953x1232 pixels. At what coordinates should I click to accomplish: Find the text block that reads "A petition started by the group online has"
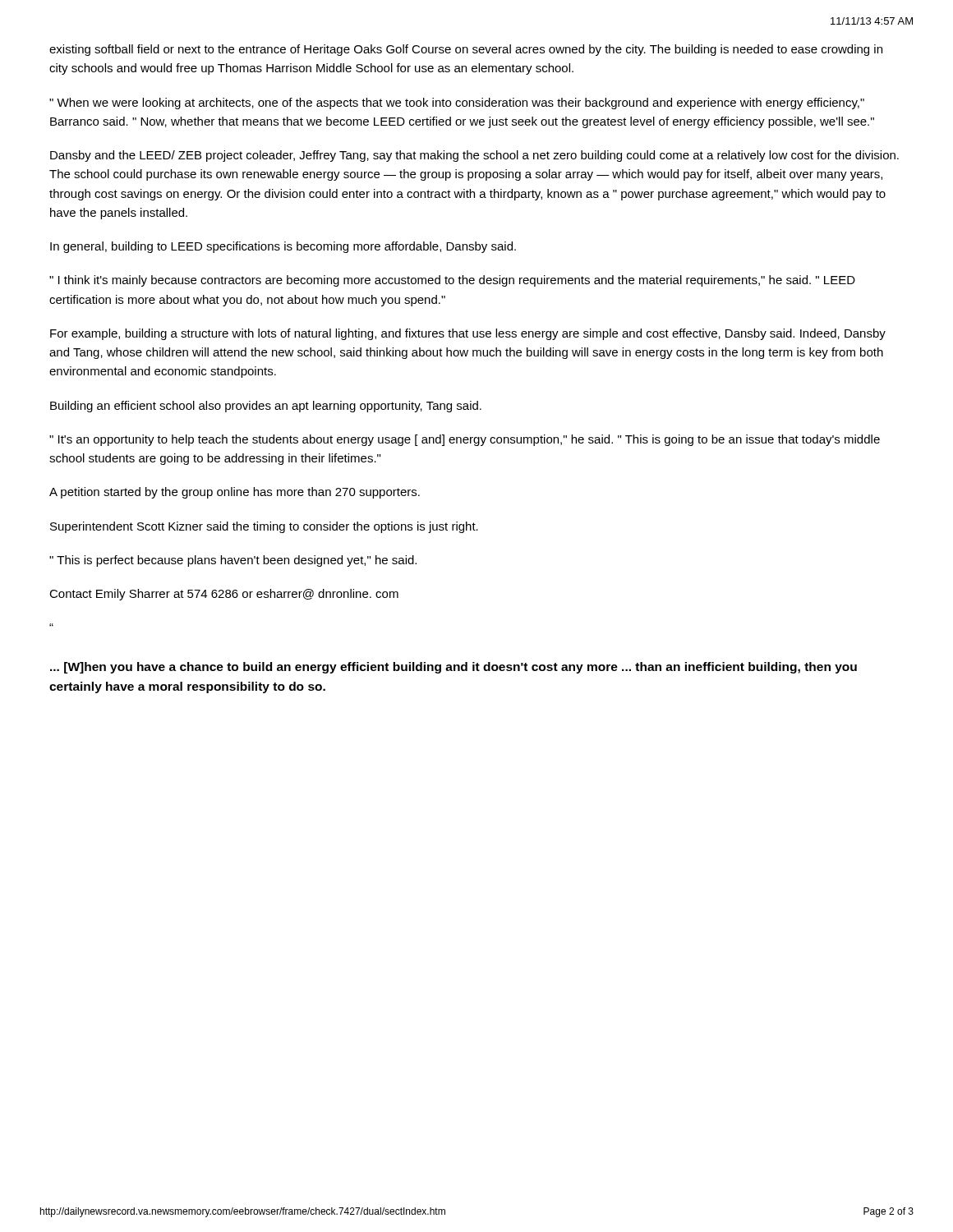click(235, 492)
